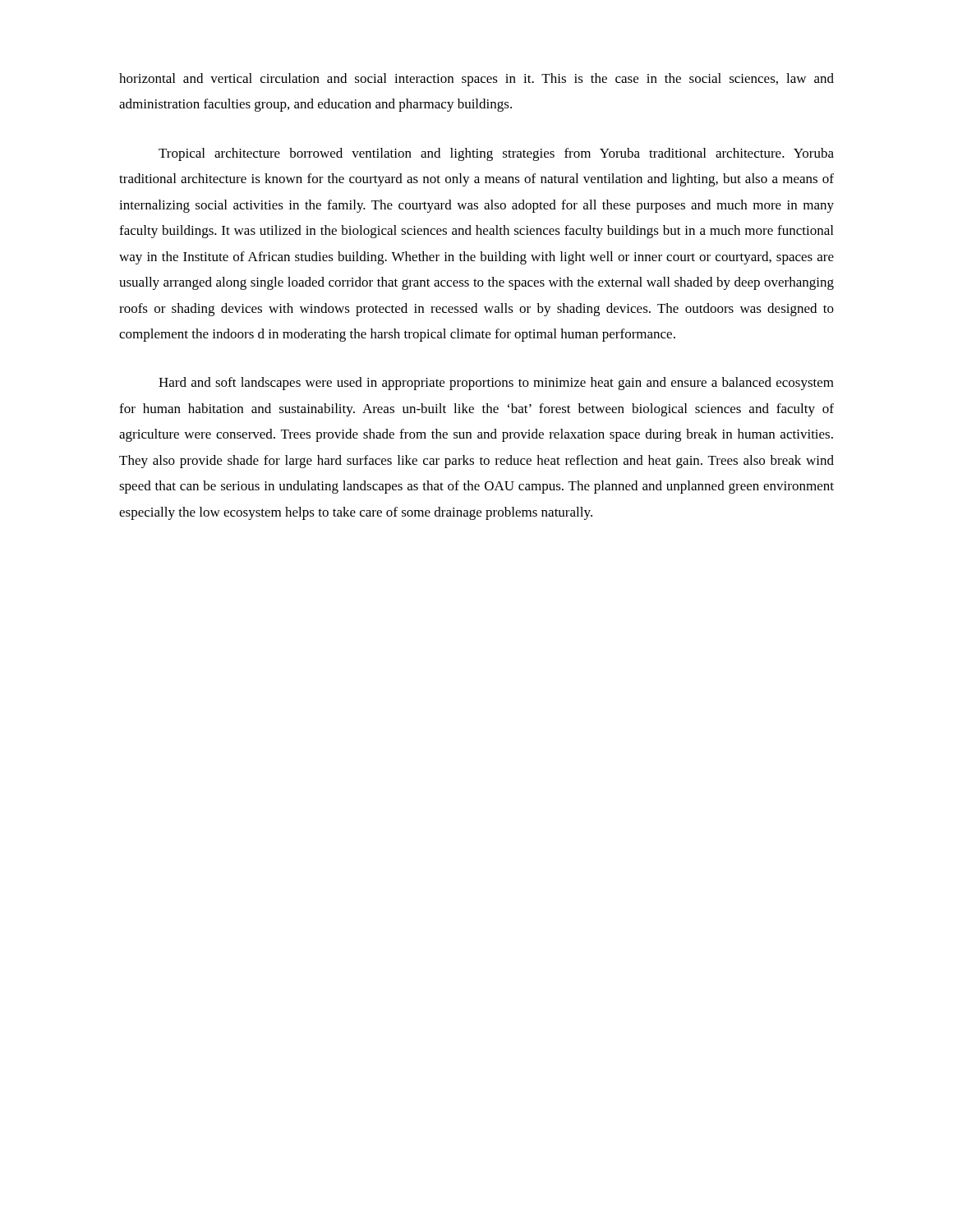Where is the passage that starts "Tropical architecture borrowed ventilation and lighting strategies"?
Viewport: 953px width, 1232px height.
tap(476, 243)
